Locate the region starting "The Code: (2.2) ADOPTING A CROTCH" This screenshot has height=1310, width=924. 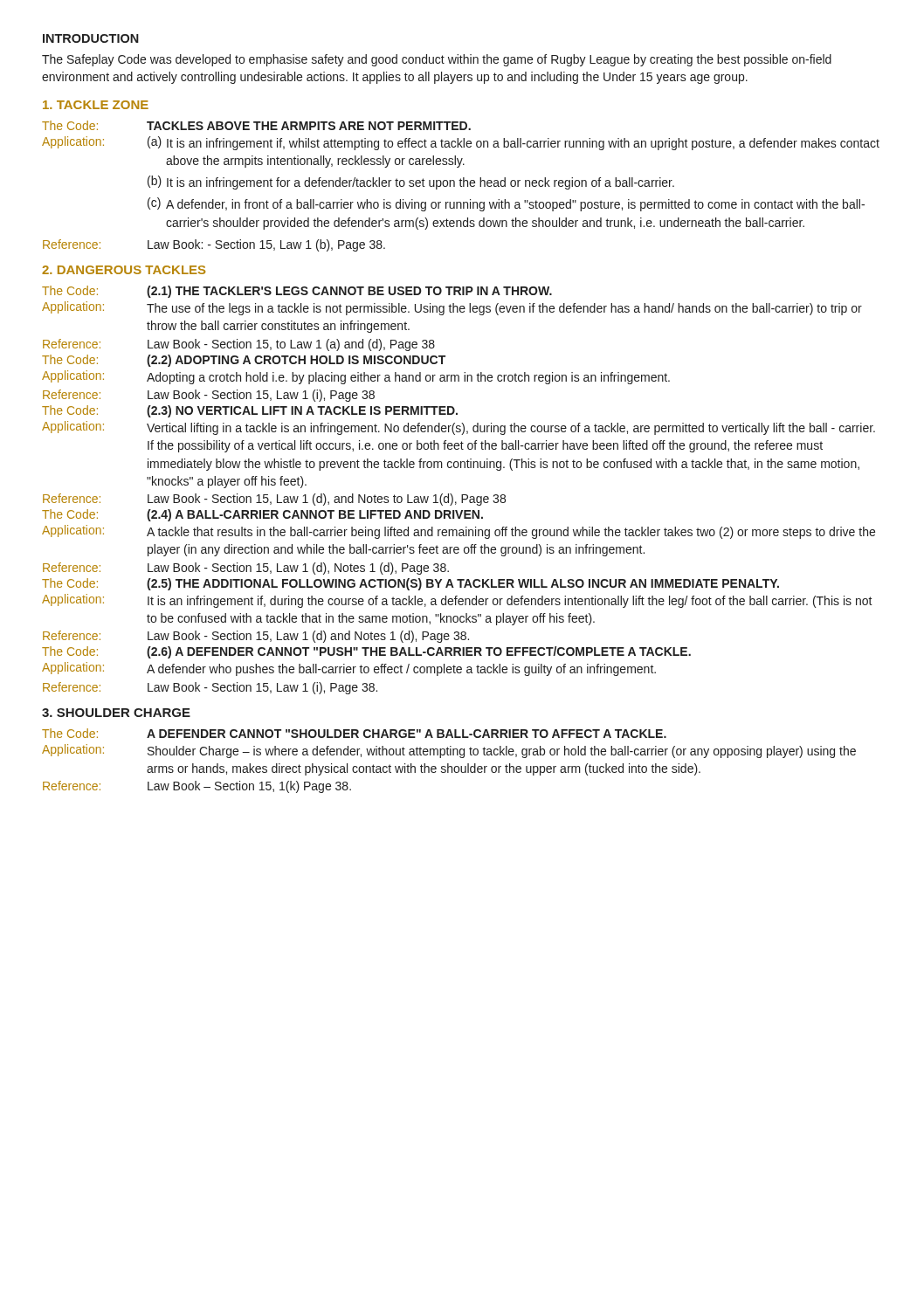[244, 361]
